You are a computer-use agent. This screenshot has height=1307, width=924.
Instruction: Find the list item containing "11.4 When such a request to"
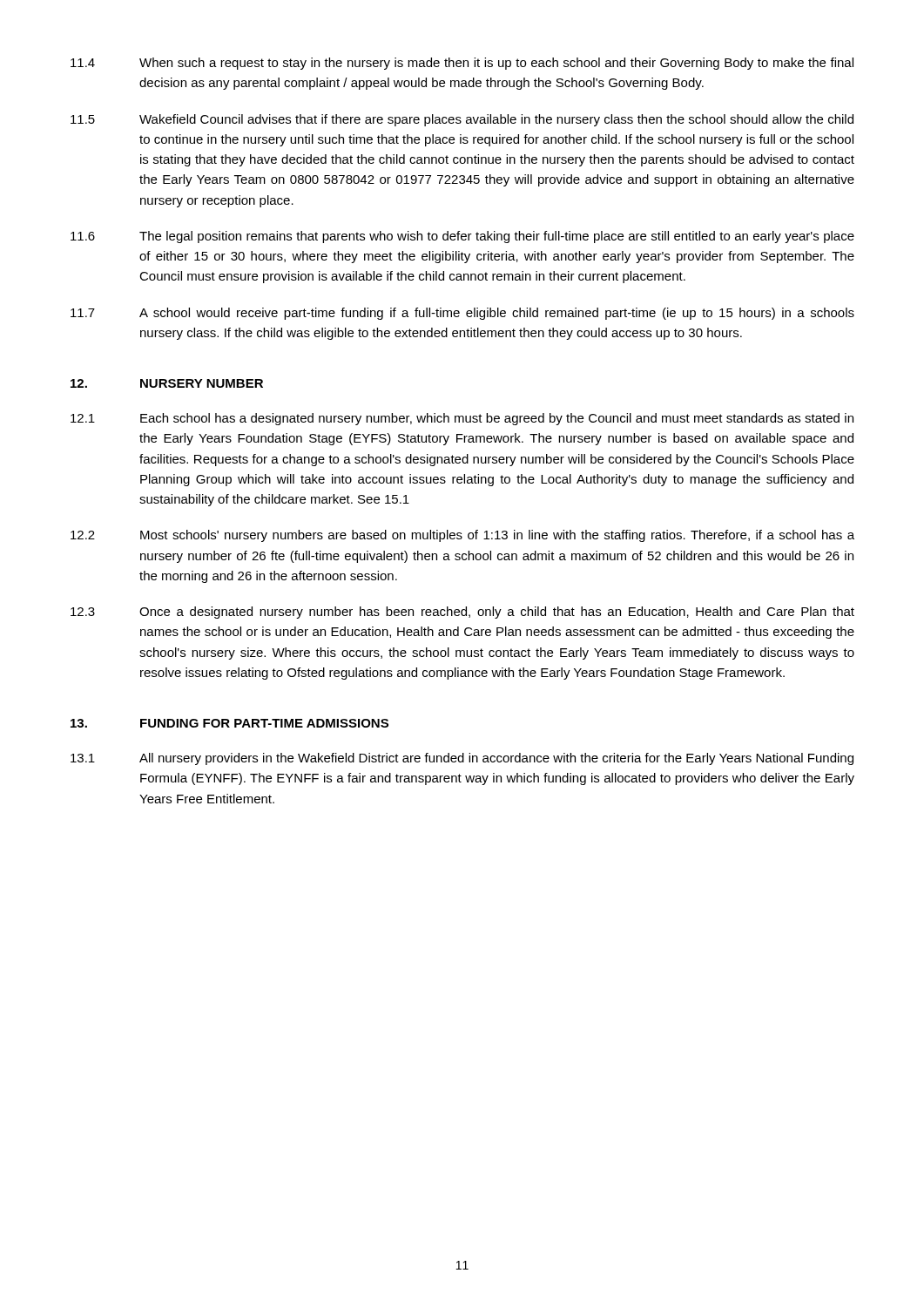pyautogui.click(x=462, y=73)
